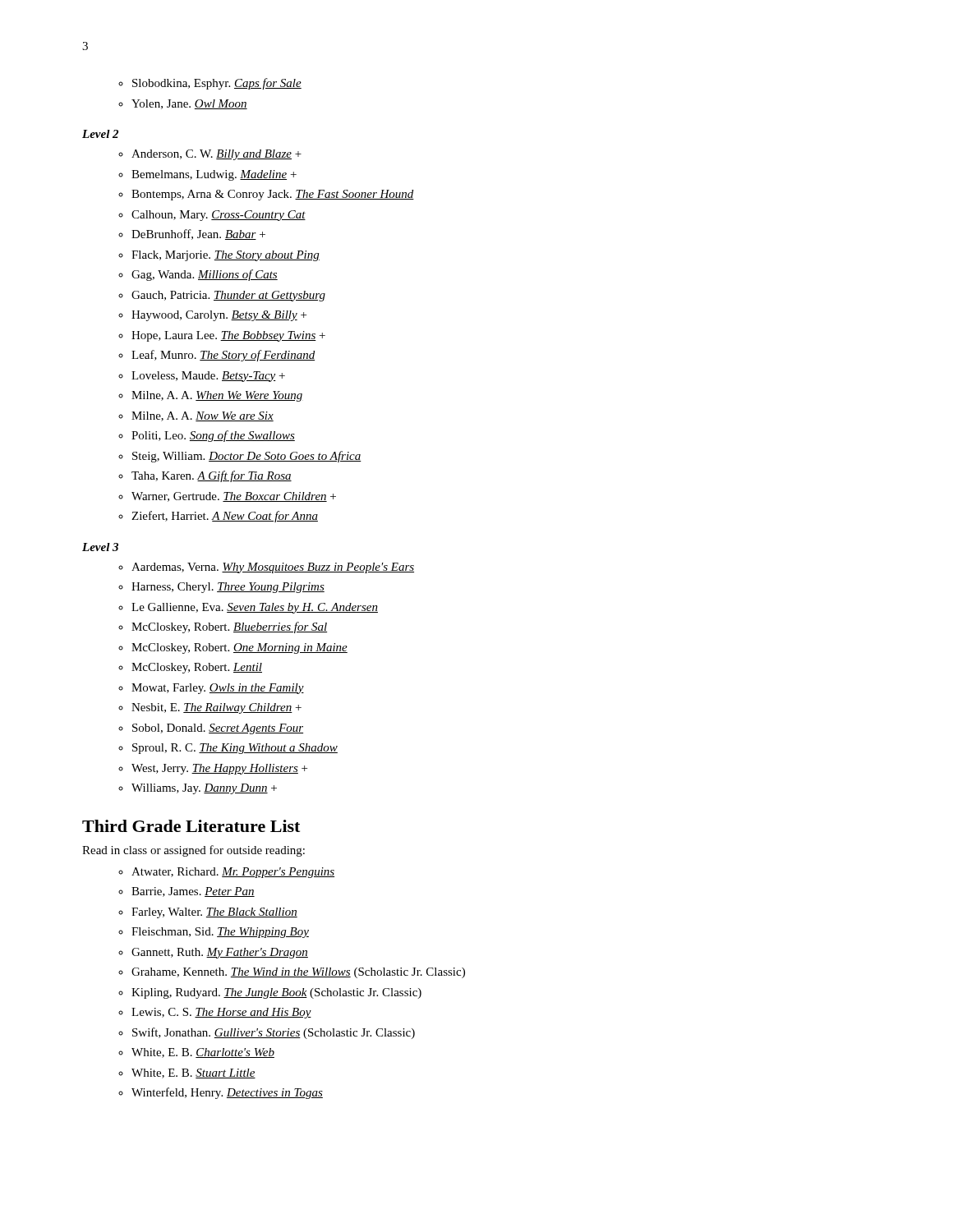Locate the text block starting "Barrie, James. Peter Pan"
Screen dimensions: 1232x953
point(193,891)
